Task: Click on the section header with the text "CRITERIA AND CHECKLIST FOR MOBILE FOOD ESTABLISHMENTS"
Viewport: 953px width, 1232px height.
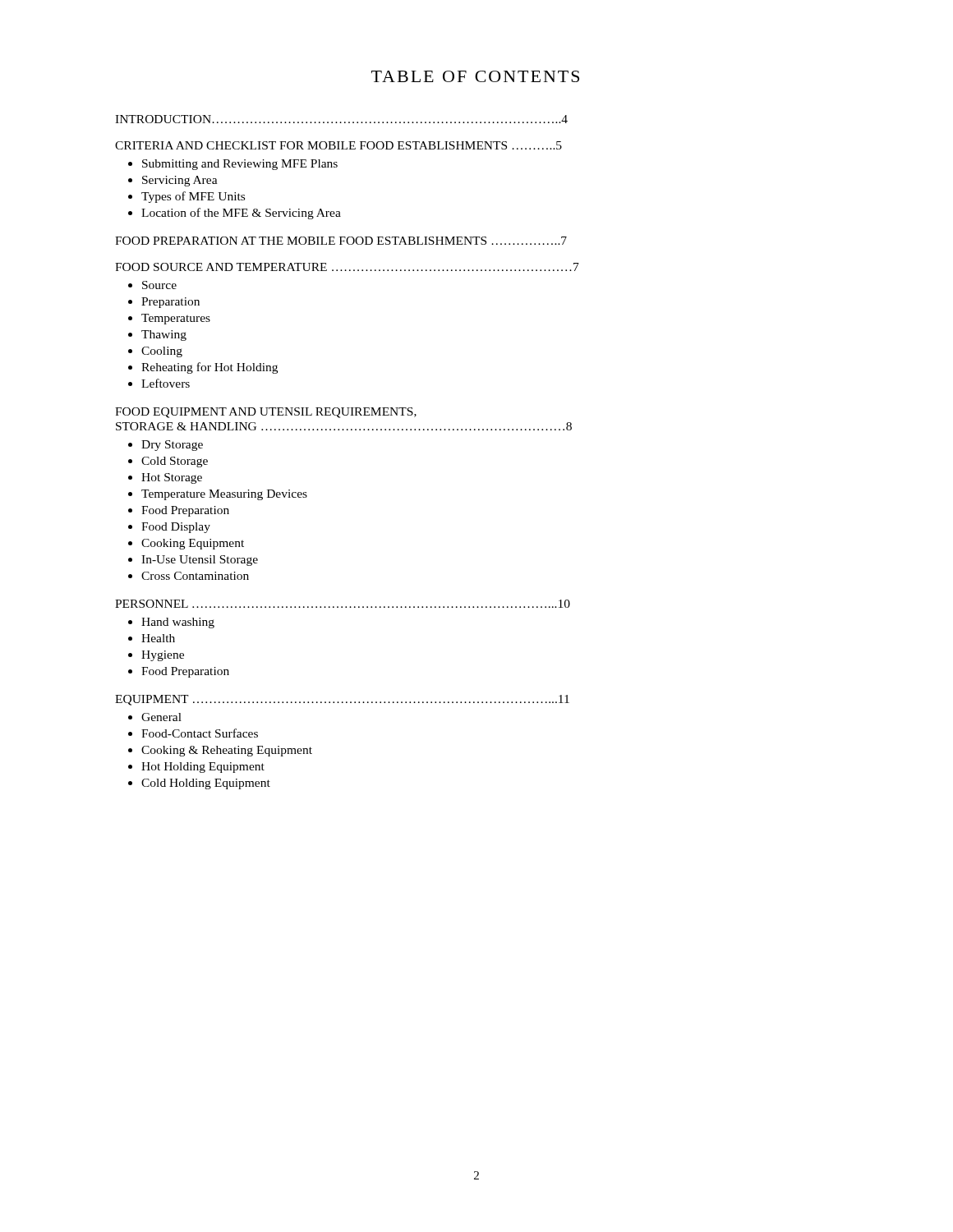Action: (339, 145)
